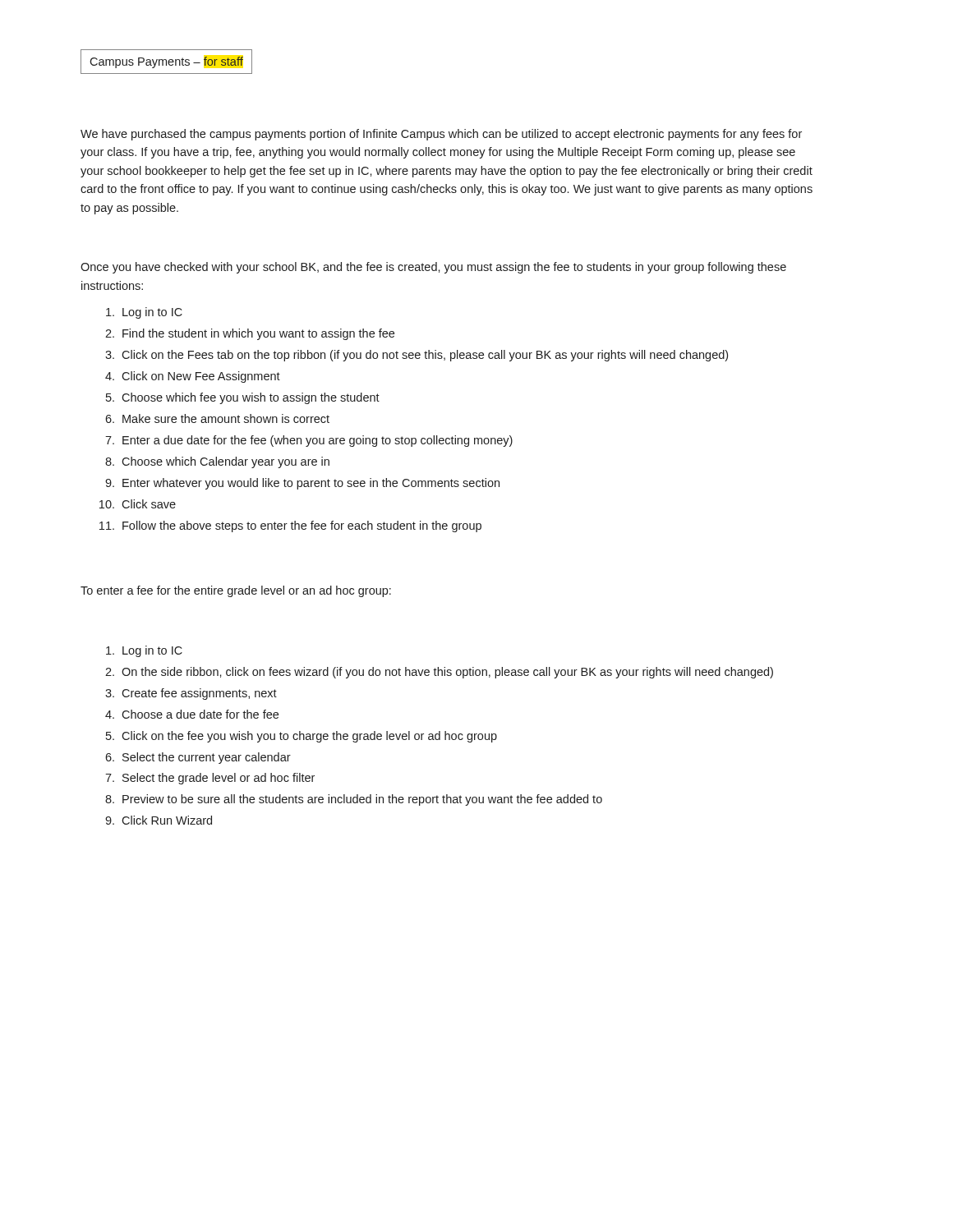This screenshot has height=1232, width=953.
Task: Find the block on this page that starts "Once you have"
Action: coord(433,276)
